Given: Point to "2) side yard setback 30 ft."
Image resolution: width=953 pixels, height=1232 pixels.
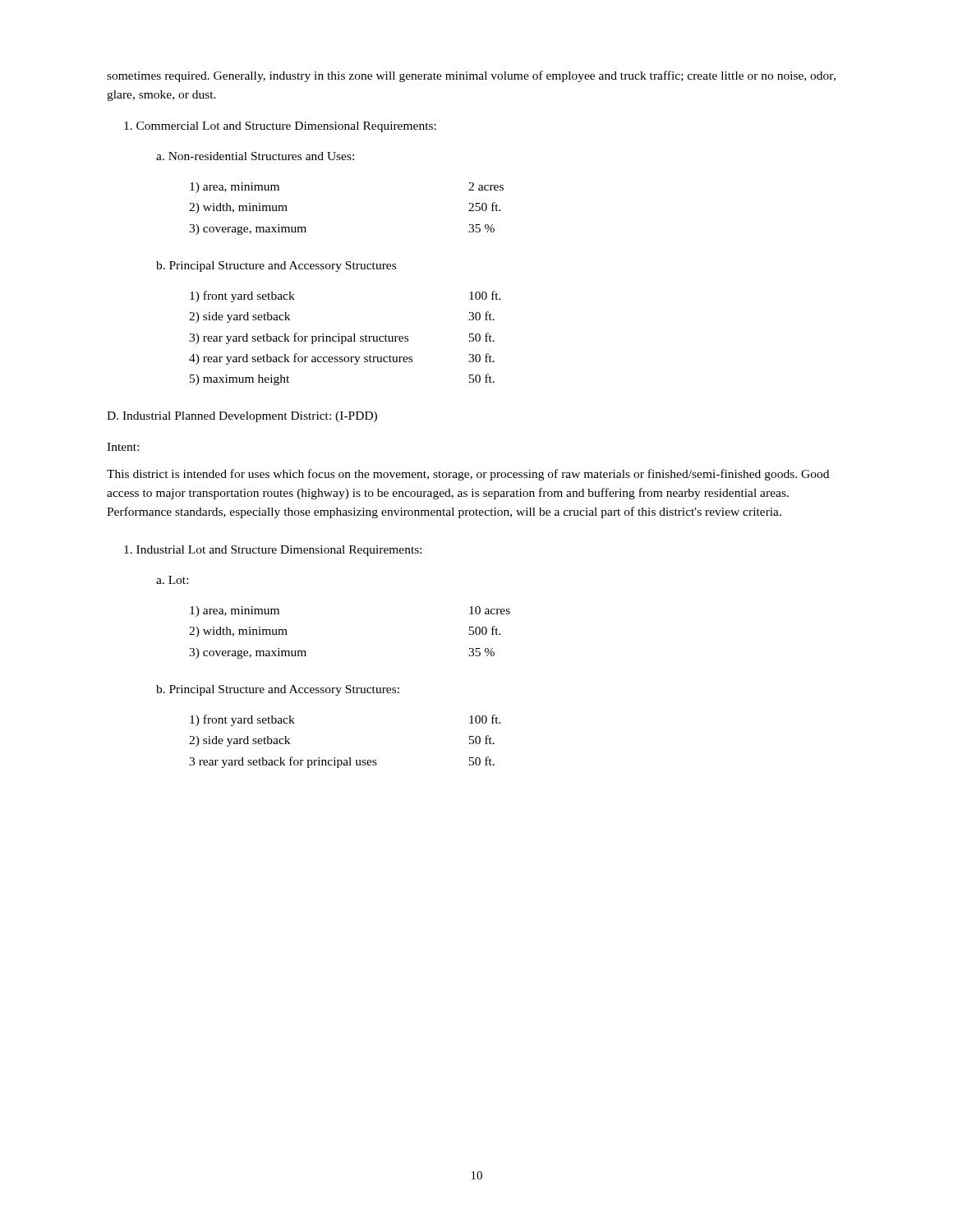Looking at the screenshot, I should coord(240,317).
